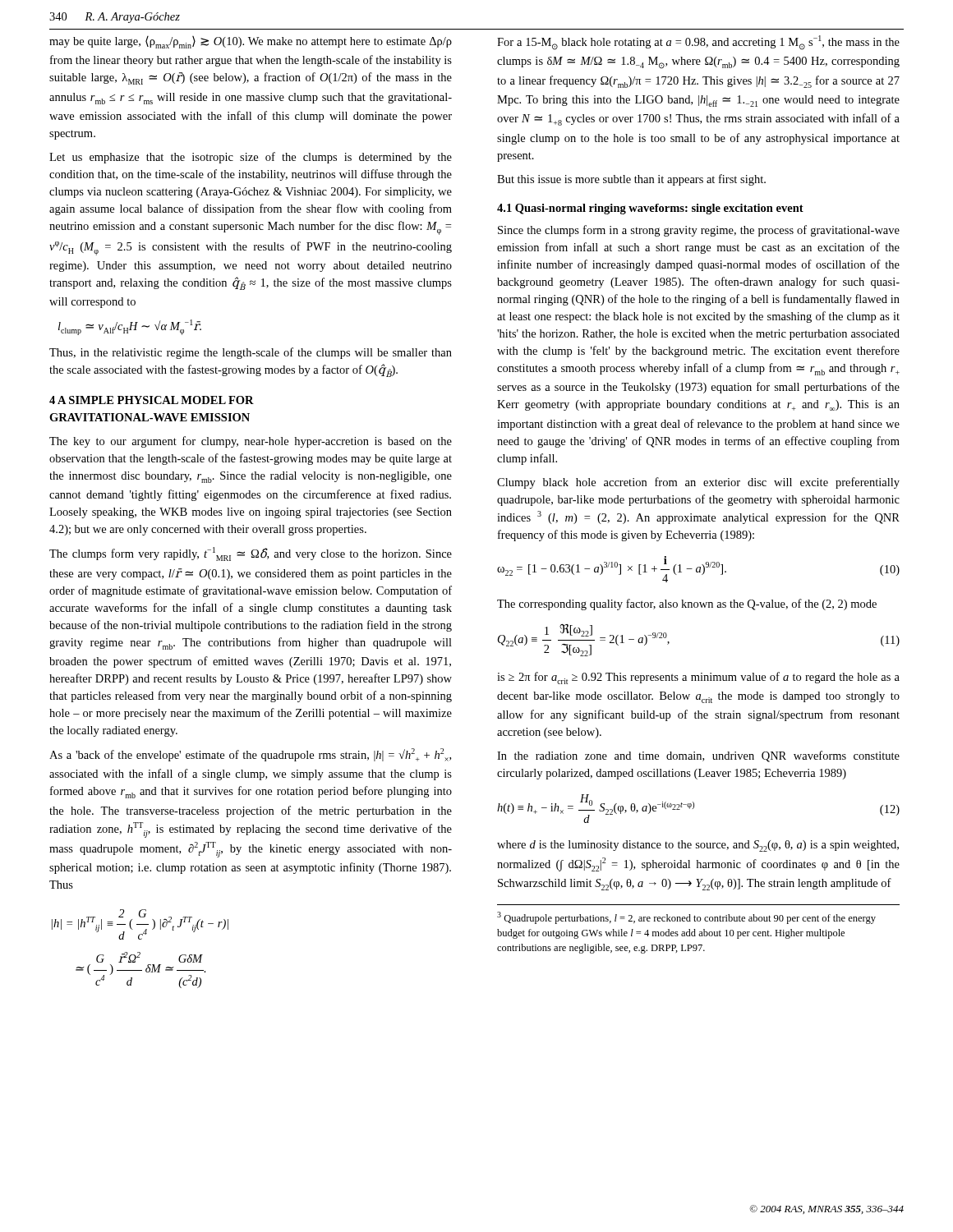The height and width of the screenshot is (1232, 953).
Task: Where is the passage that starts "may be quite large, ⟨ρmax/ρmin⟩ ≳ O(10). We"?
Action: pos(251,88)
